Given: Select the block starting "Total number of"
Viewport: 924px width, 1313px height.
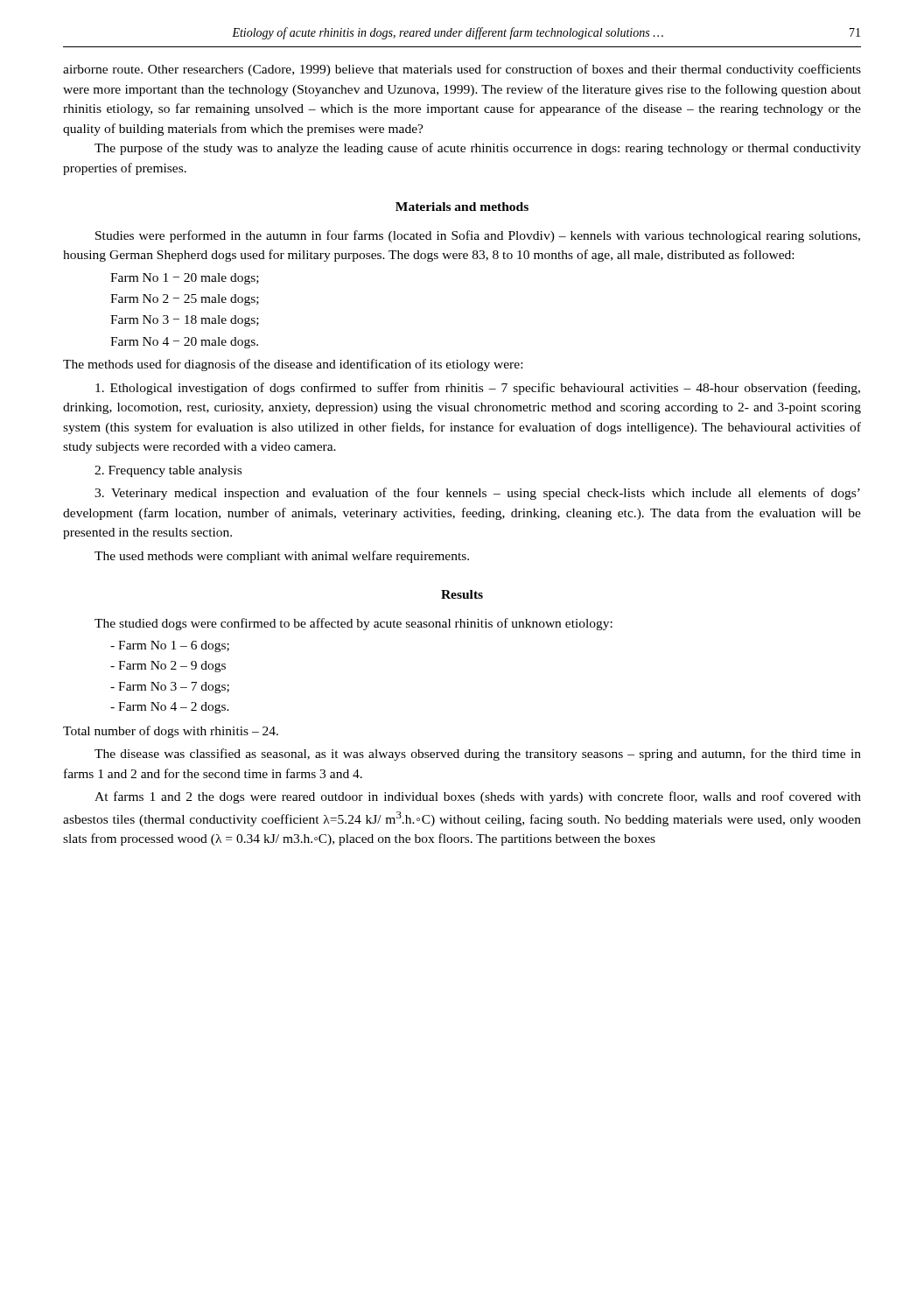Looking at the screenshot, I should coord(171,730).
